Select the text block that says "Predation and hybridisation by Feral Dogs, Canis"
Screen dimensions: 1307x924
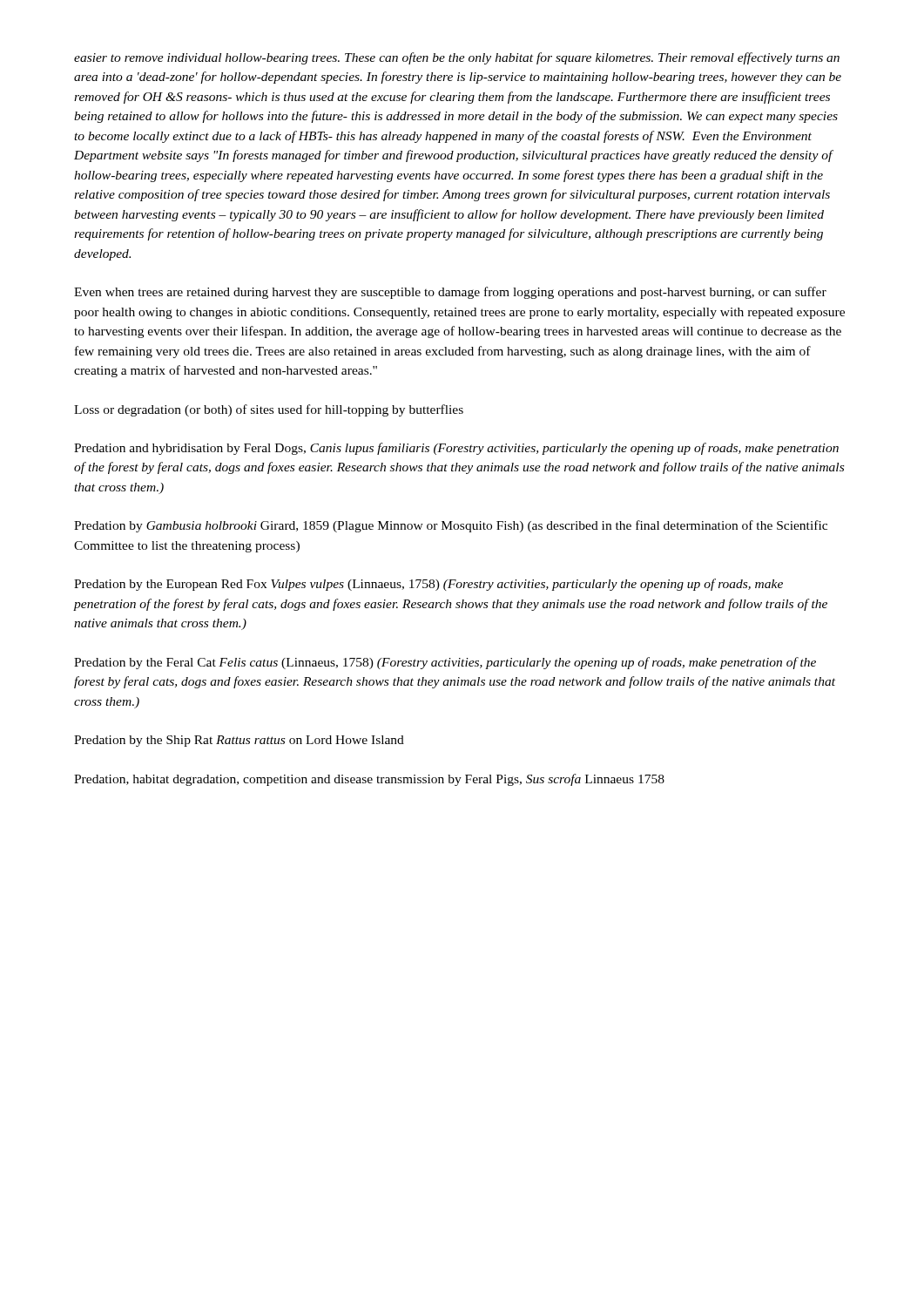coord(459,467)
